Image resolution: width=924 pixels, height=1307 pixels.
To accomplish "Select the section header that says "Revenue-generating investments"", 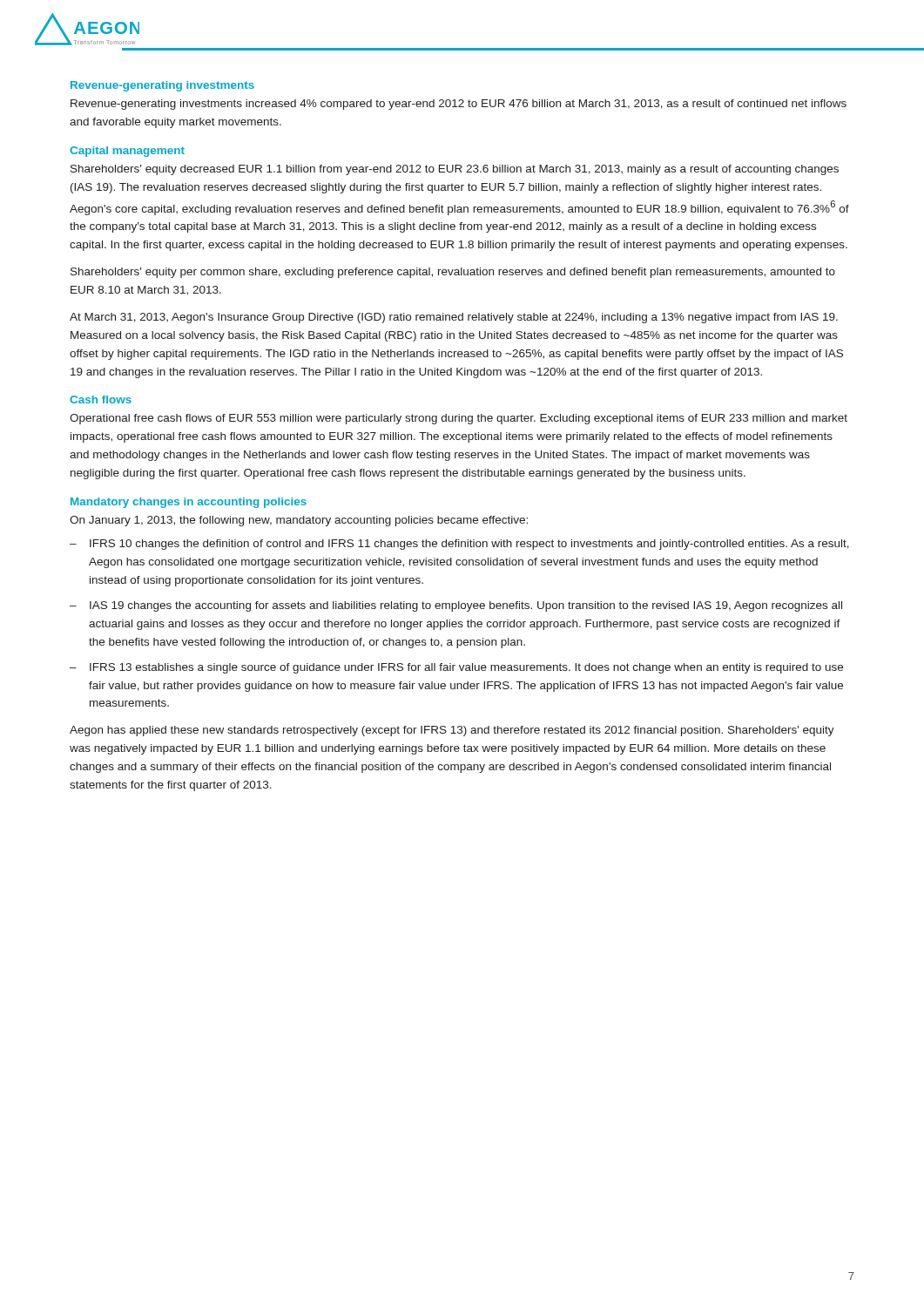I will tap(162, 85).
